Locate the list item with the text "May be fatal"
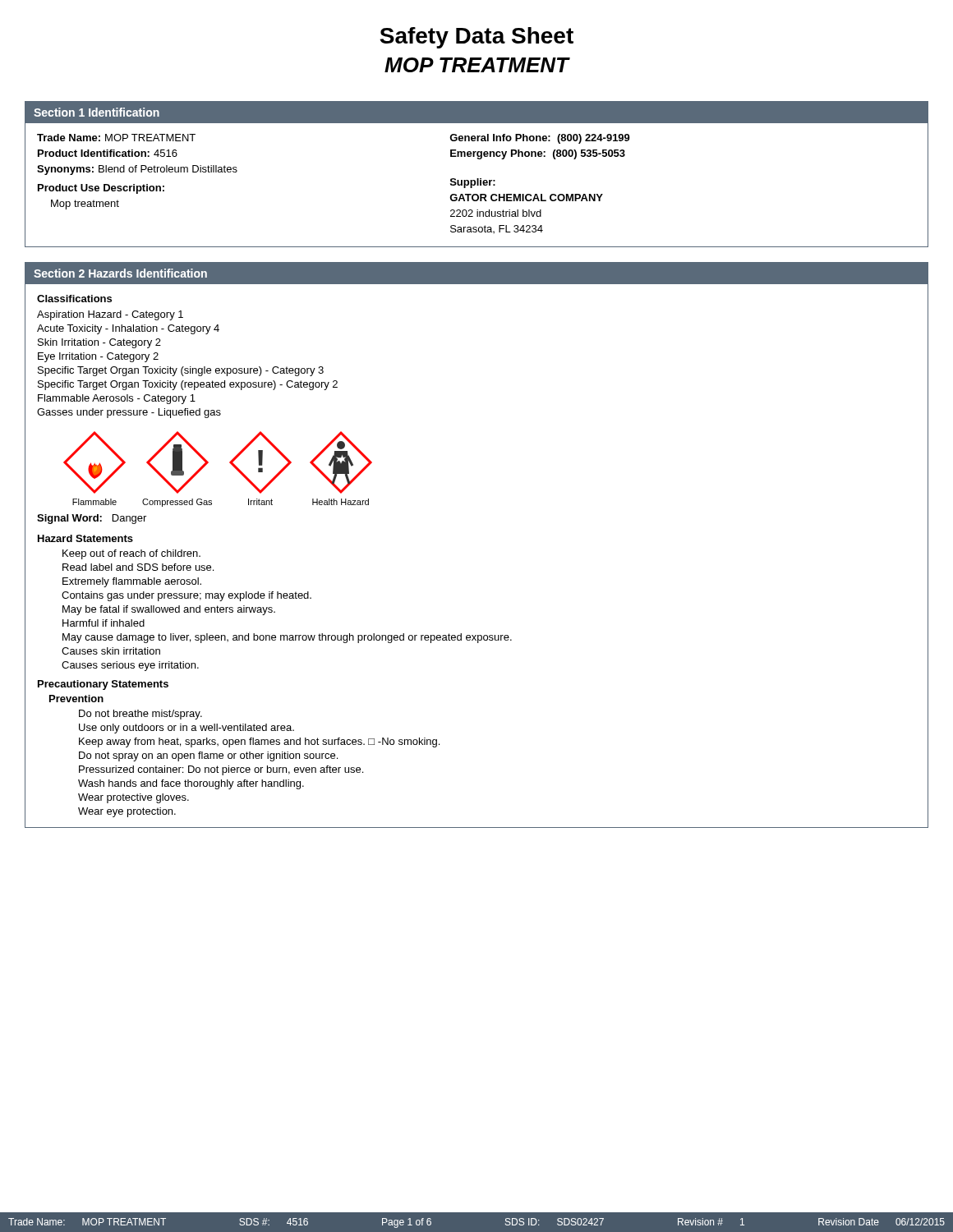 [169, 609]
